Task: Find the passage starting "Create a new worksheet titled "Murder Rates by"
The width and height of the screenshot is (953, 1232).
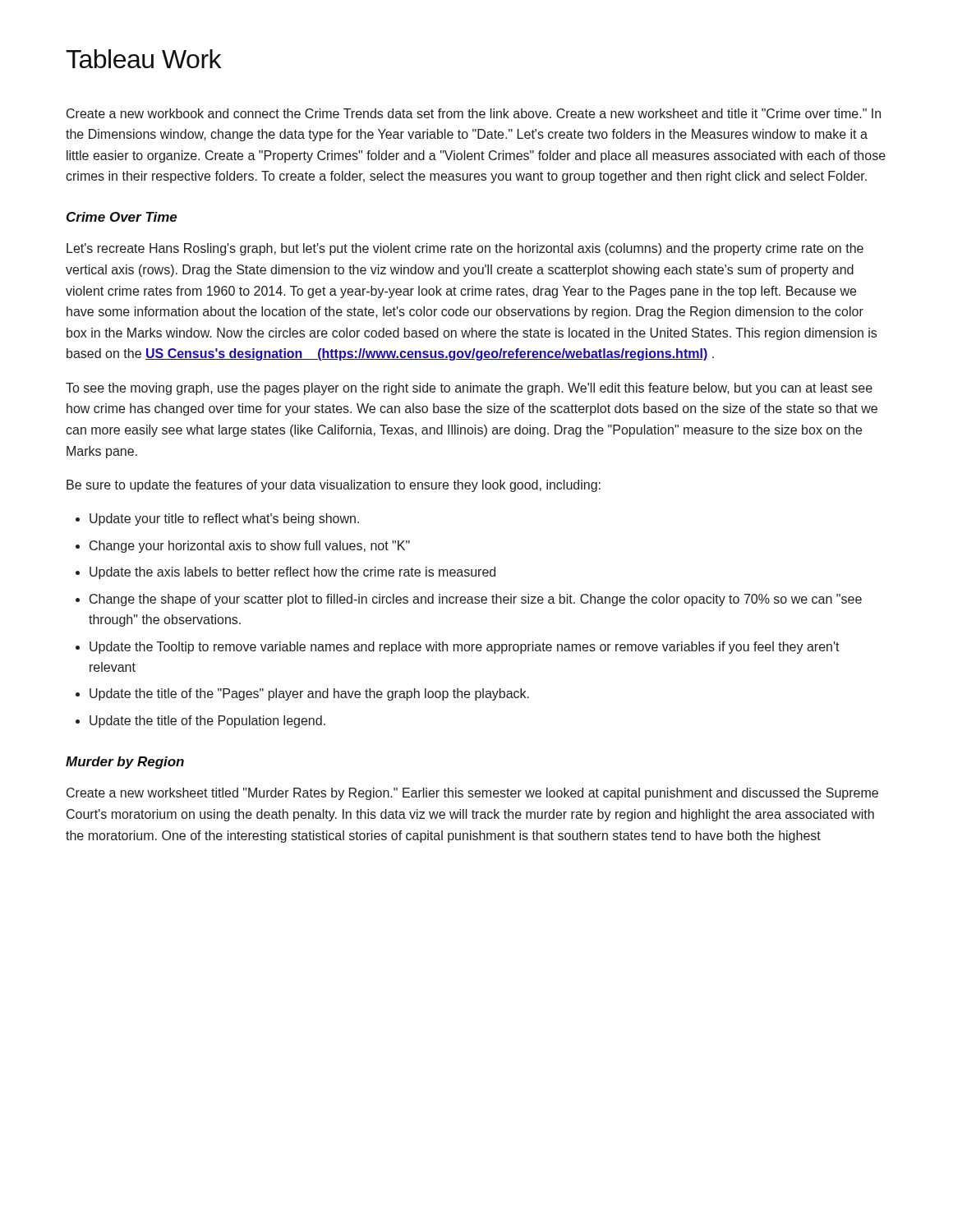Action: (472, 814)
